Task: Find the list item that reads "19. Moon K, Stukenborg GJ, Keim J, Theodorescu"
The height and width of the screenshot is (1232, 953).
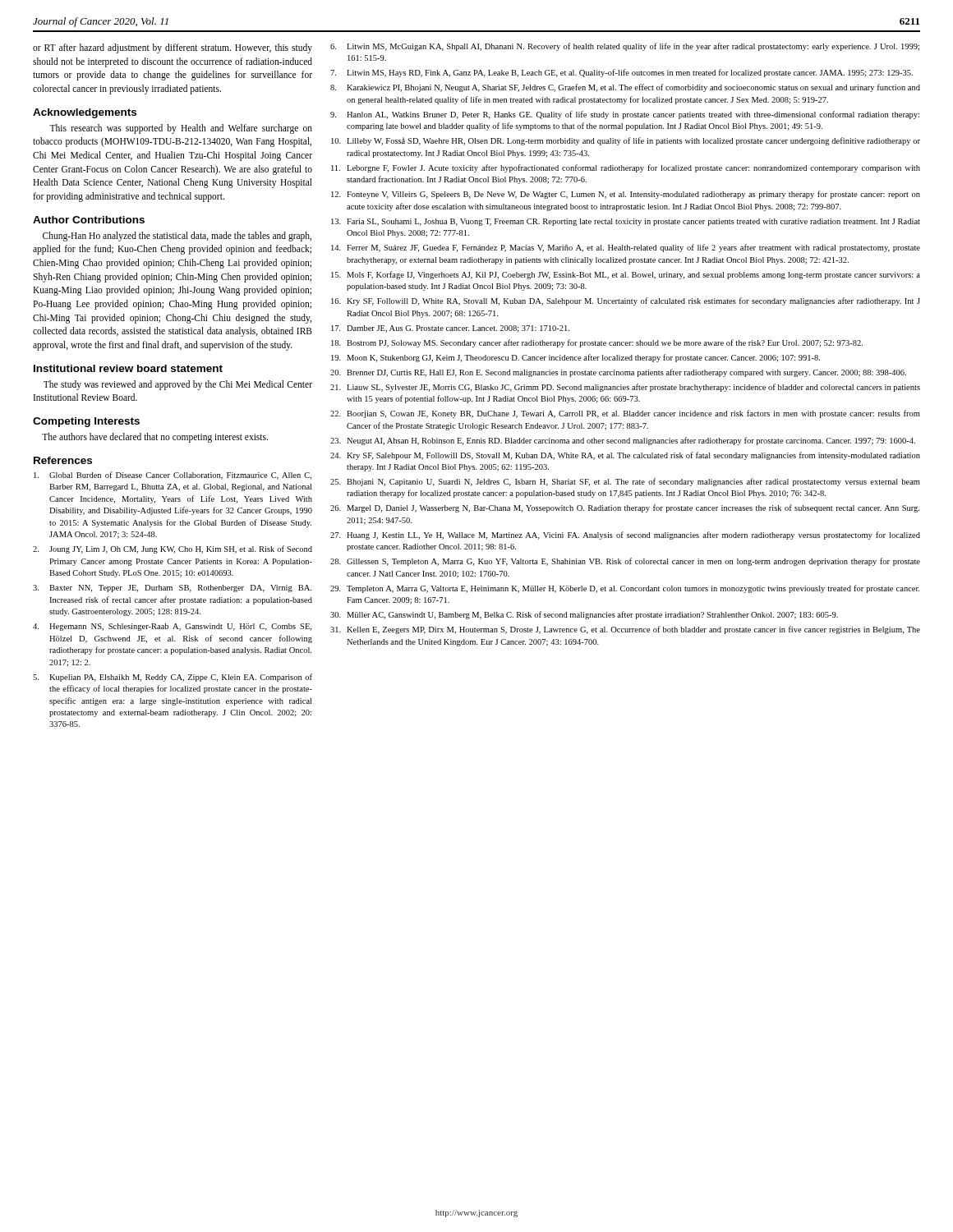Action: 625,358
